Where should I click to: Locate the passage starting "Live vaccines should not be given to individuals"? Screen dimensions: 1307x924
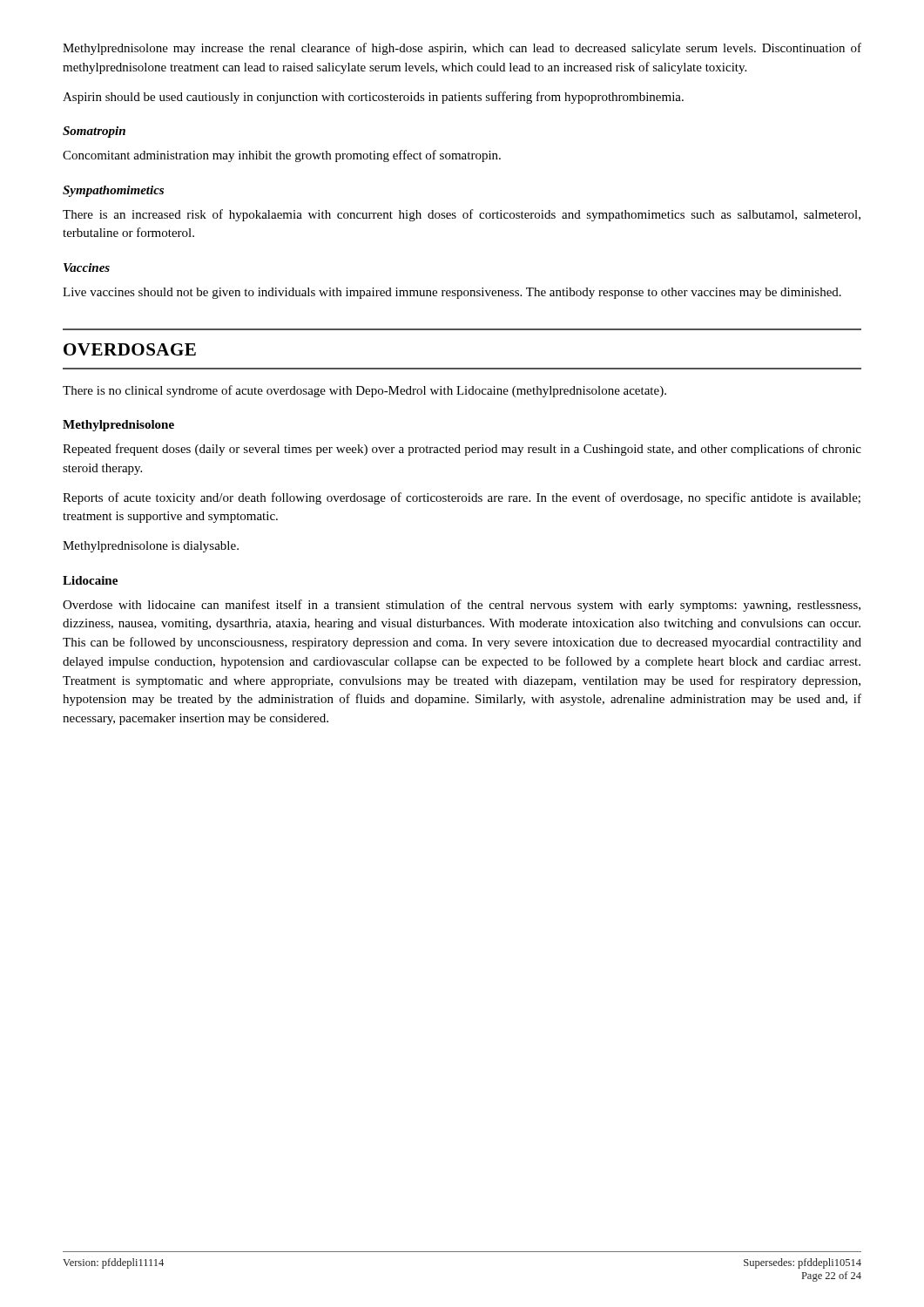pos(462,292)
